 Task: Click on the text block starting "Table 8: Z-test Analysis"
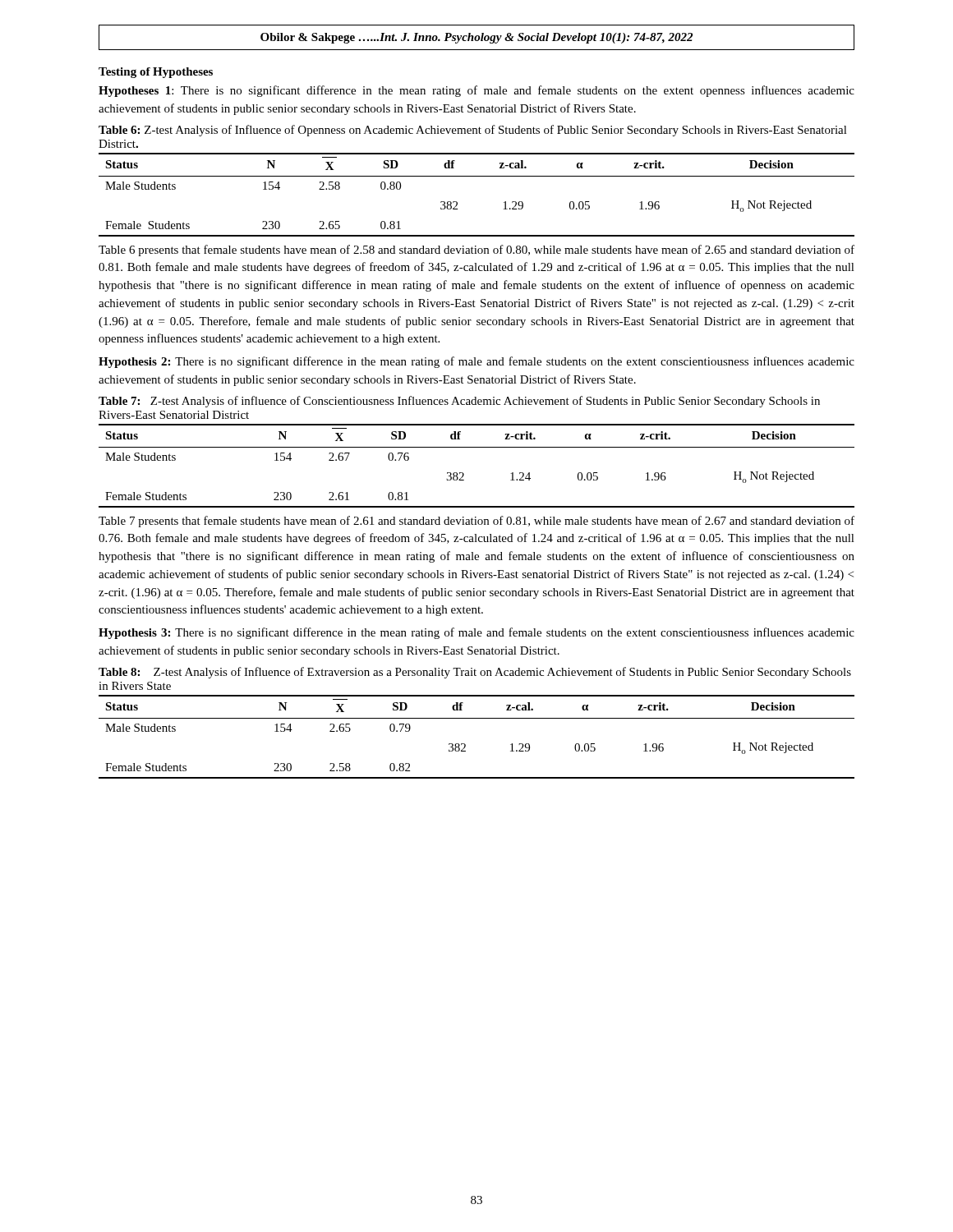click(475, 678)
